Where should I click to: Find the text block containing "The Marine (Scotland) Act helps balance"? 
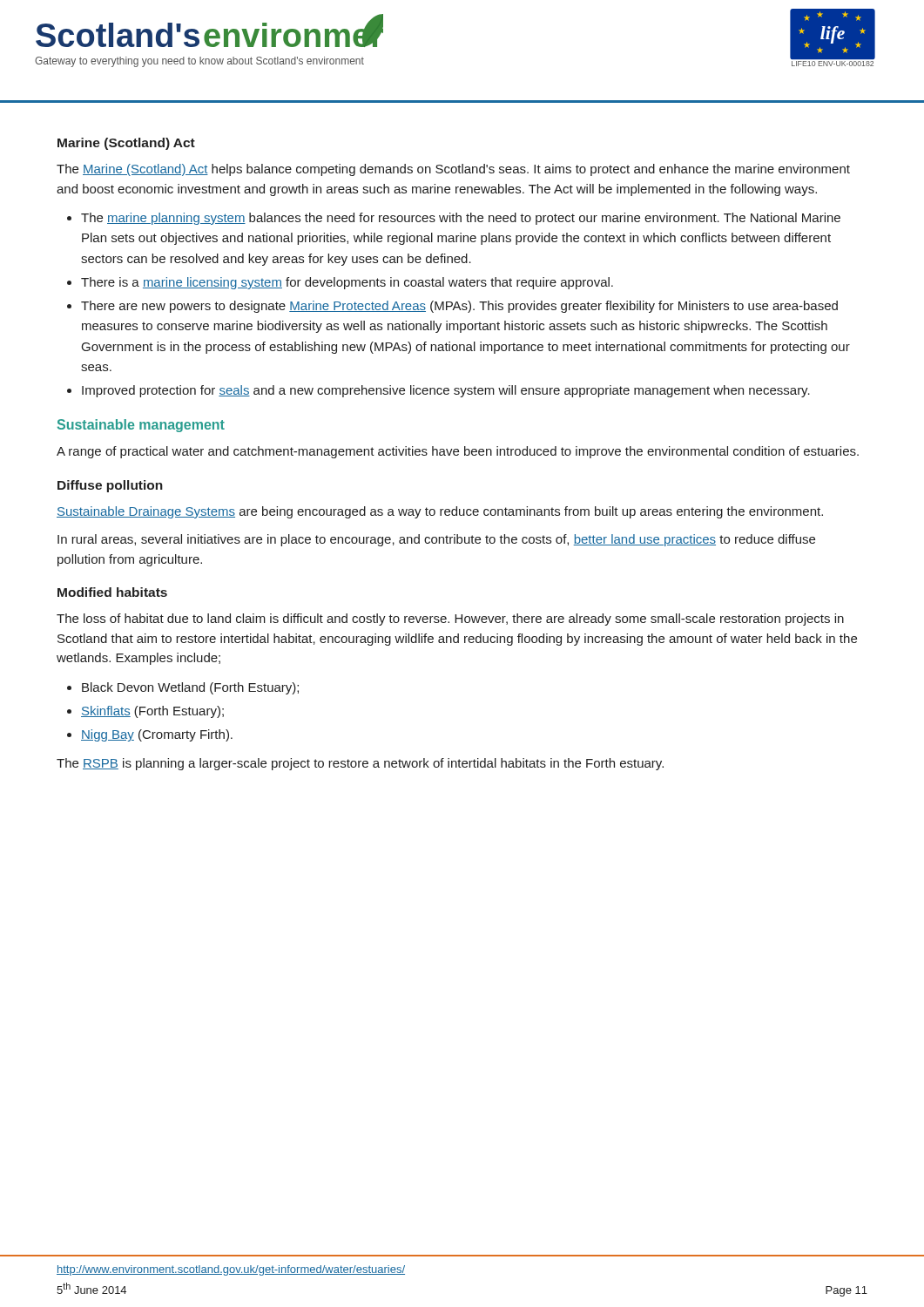point(453,178)
